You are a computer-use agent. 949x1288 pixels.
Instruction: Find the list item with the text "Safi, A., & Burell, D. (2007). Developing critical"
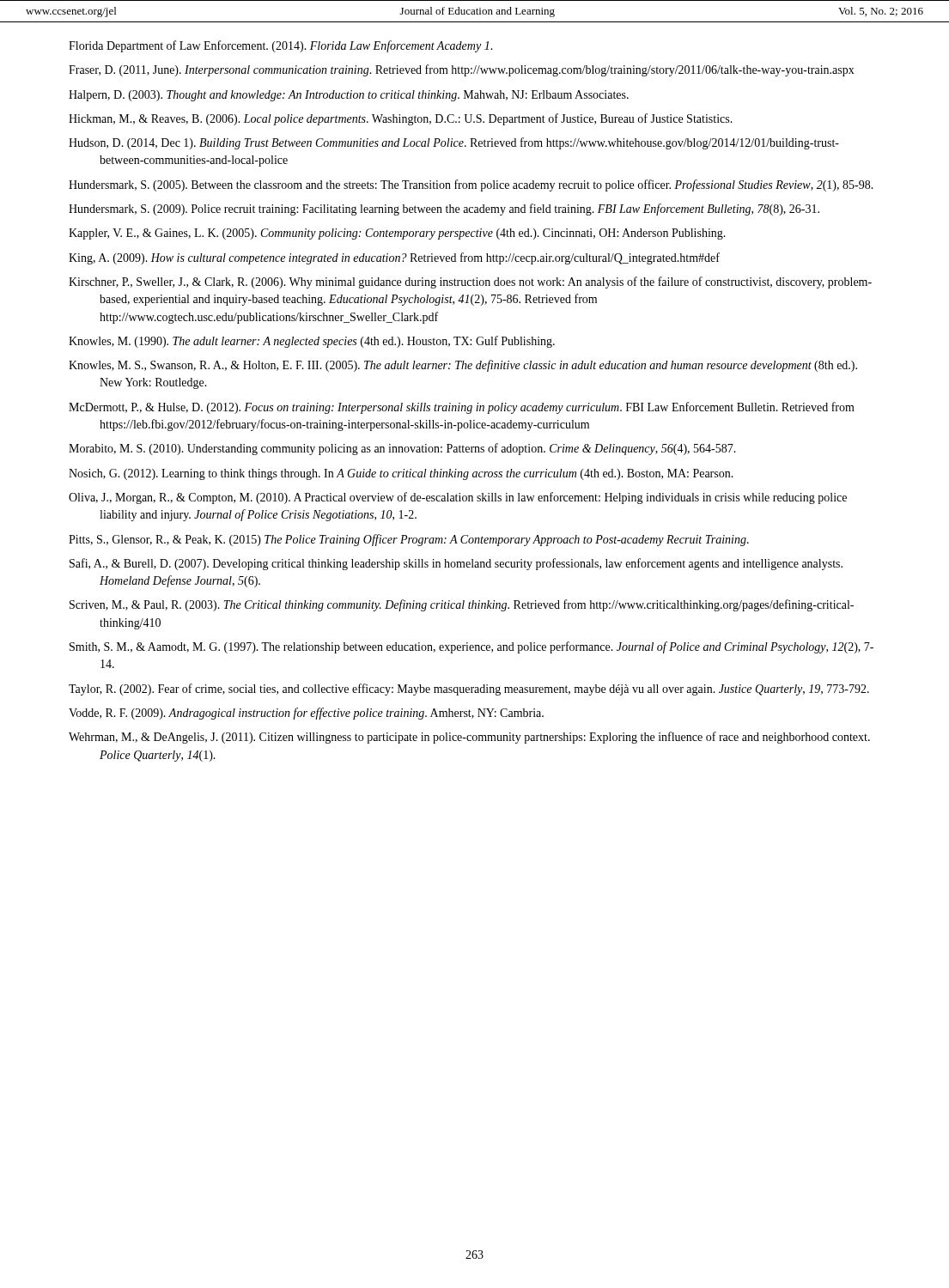456,572
